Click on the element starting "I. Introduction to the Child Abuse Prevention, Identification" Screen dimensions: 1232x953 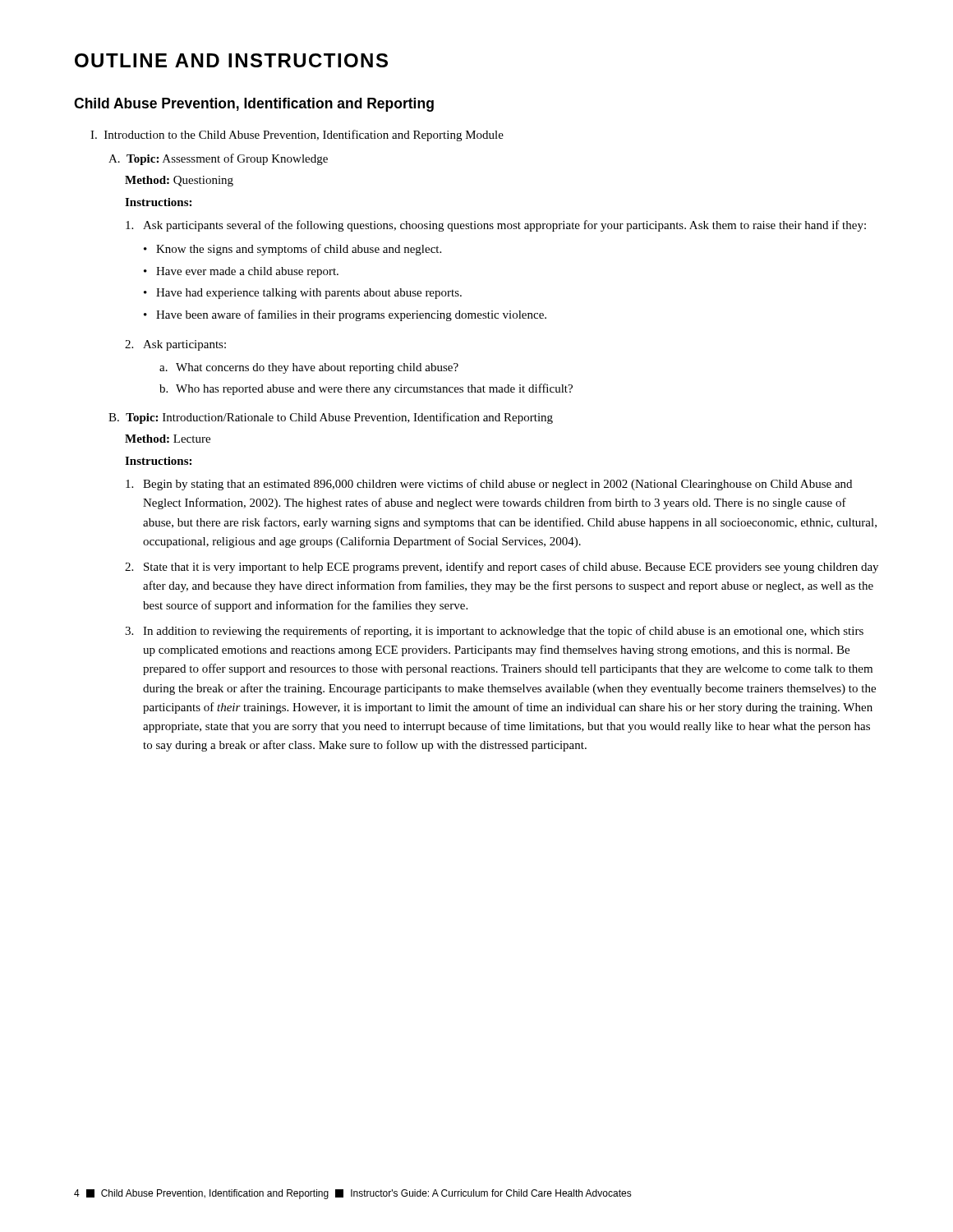coord(297,135)
